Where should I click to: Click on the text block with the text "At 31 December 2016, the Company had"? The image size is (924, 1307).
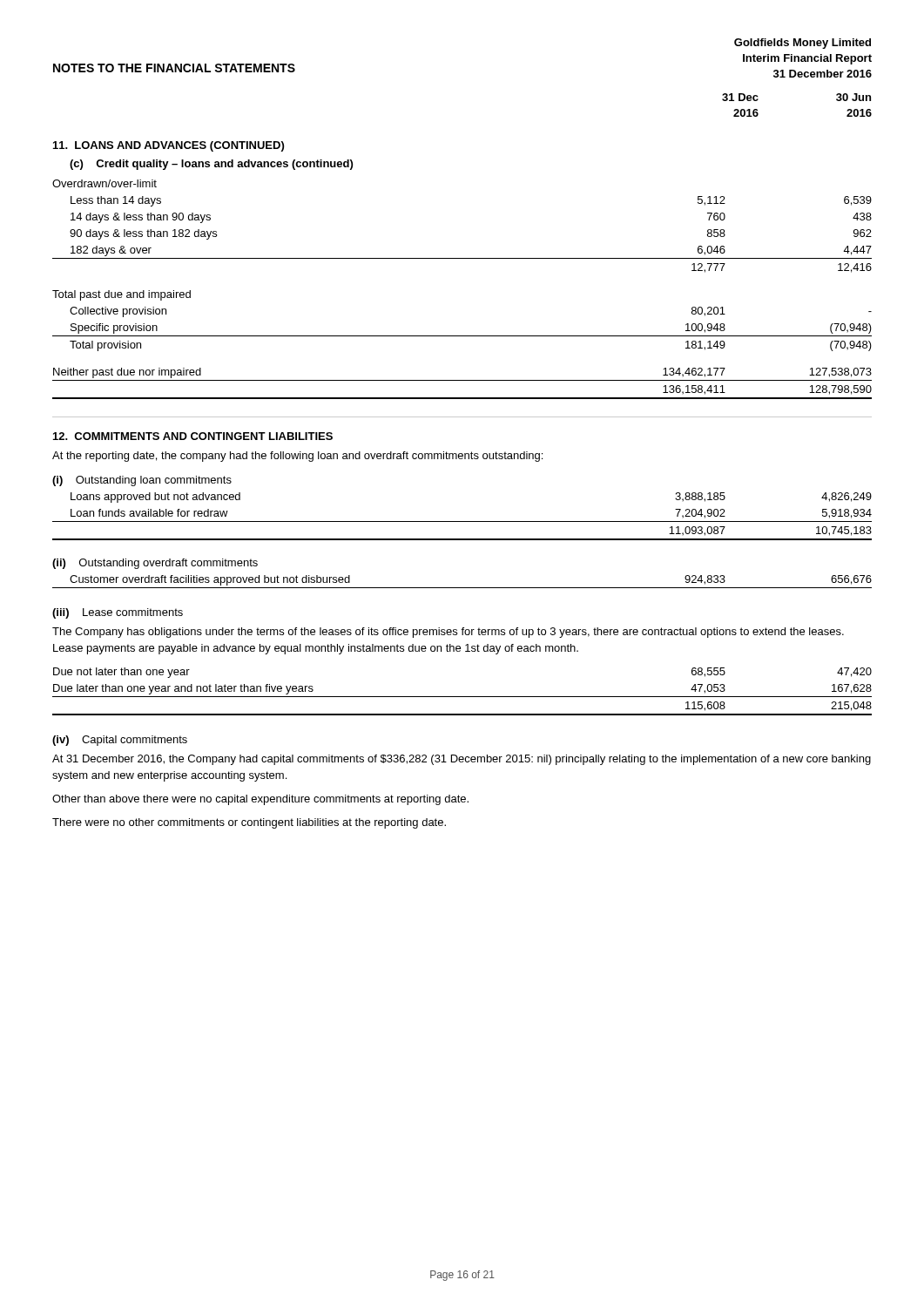pos(462,767)
